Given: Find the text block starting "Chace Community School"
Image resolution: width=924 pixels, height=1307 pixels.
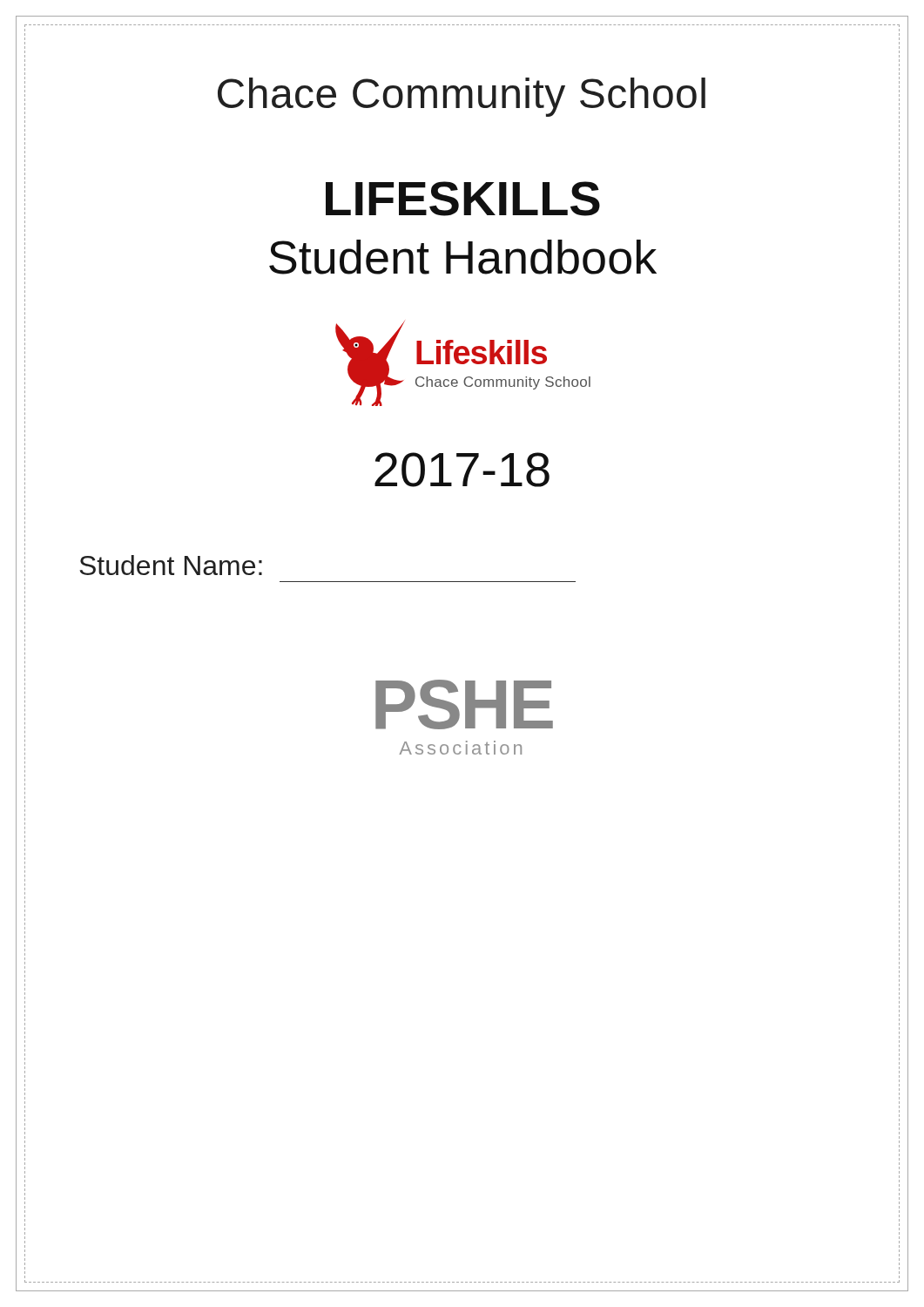Looking at the screenshot, I should pos(462,94).
